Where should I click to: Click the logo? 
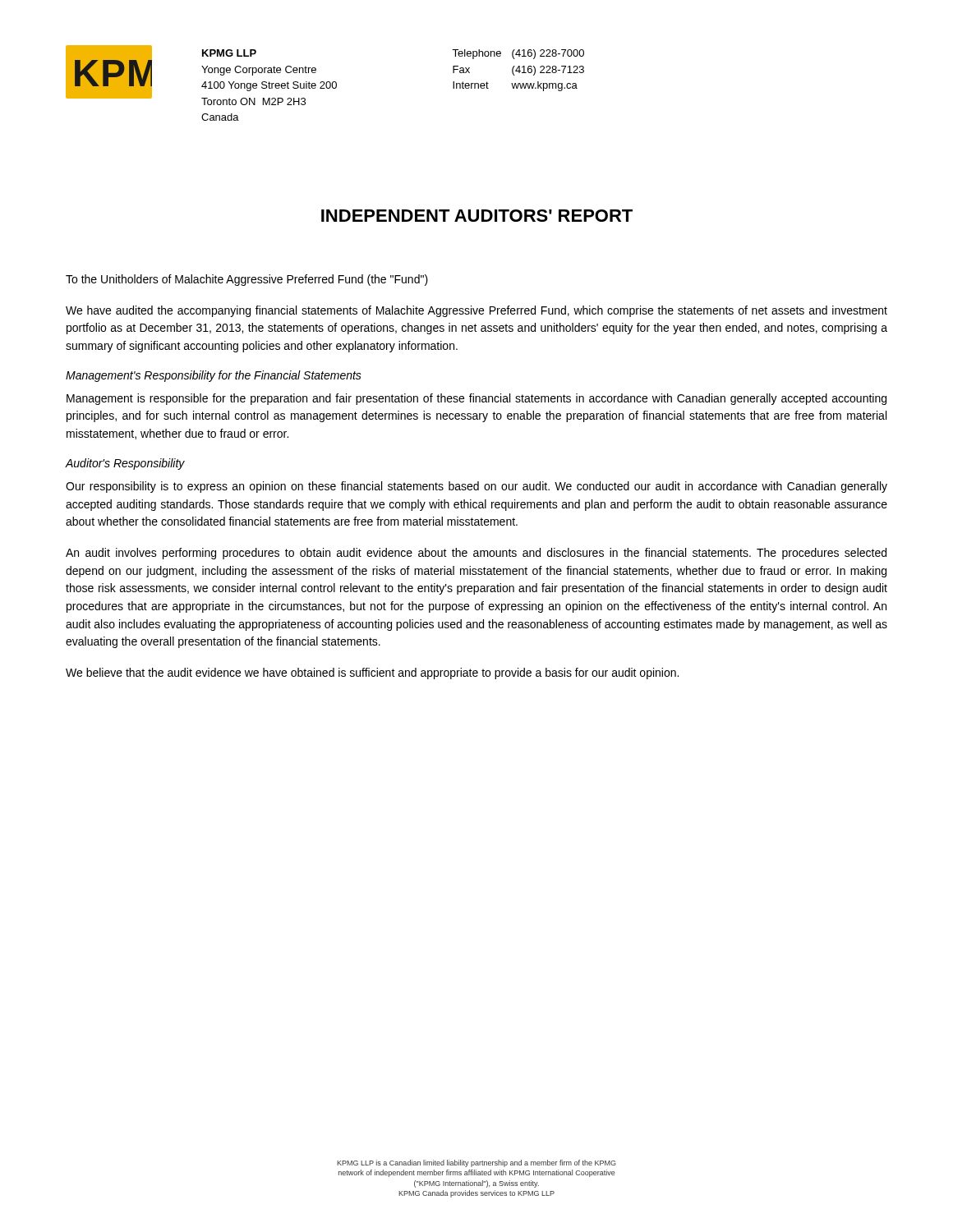(x=109, y=73)
